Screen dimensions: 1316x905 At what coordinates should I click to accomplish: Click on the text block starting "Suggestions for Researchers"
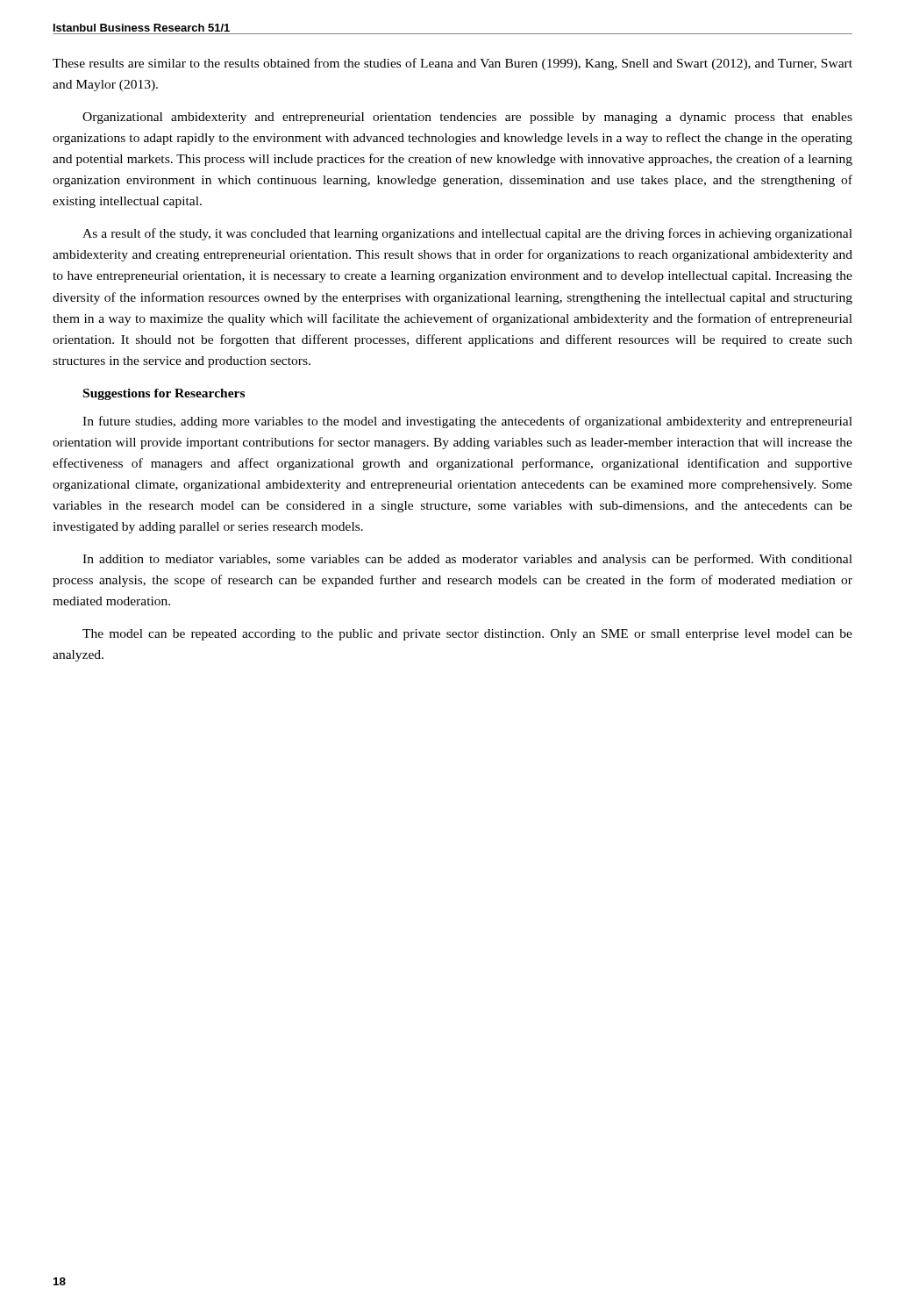click(164, 392)
